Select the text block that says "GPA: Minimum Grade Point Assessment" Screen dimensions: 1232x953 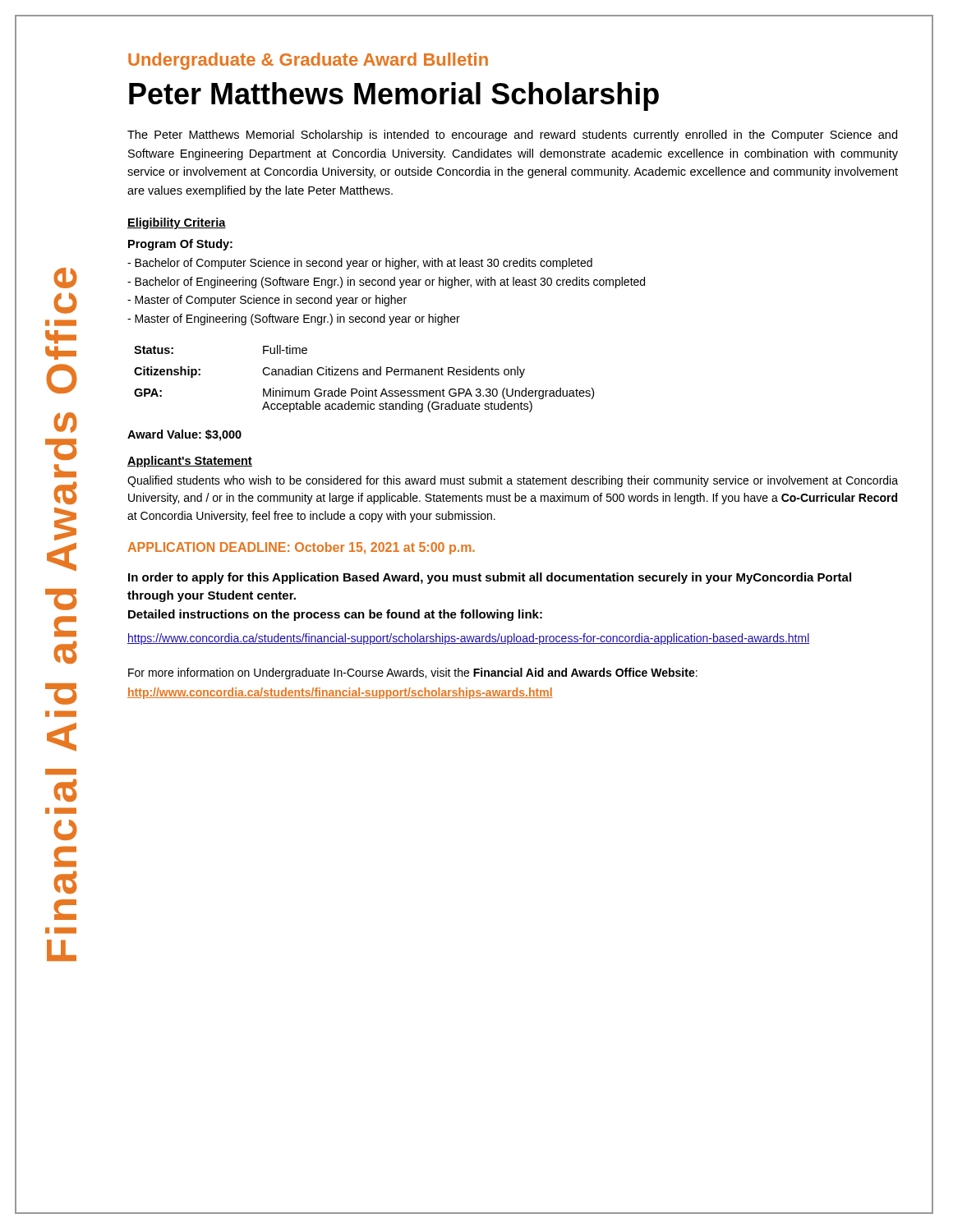513,399
